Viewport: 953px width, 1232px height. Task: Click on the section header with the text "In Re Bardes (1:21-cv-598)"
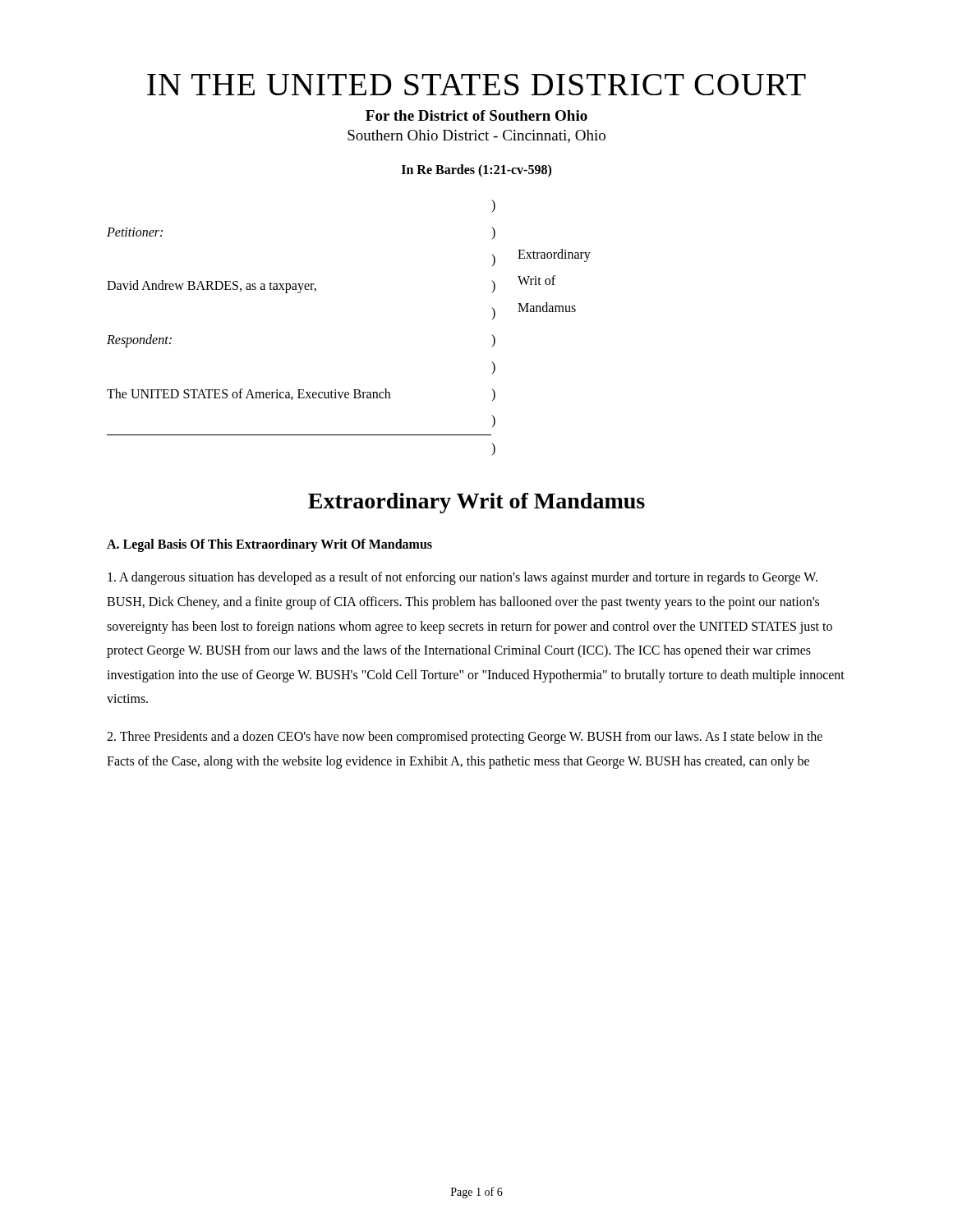476,170
